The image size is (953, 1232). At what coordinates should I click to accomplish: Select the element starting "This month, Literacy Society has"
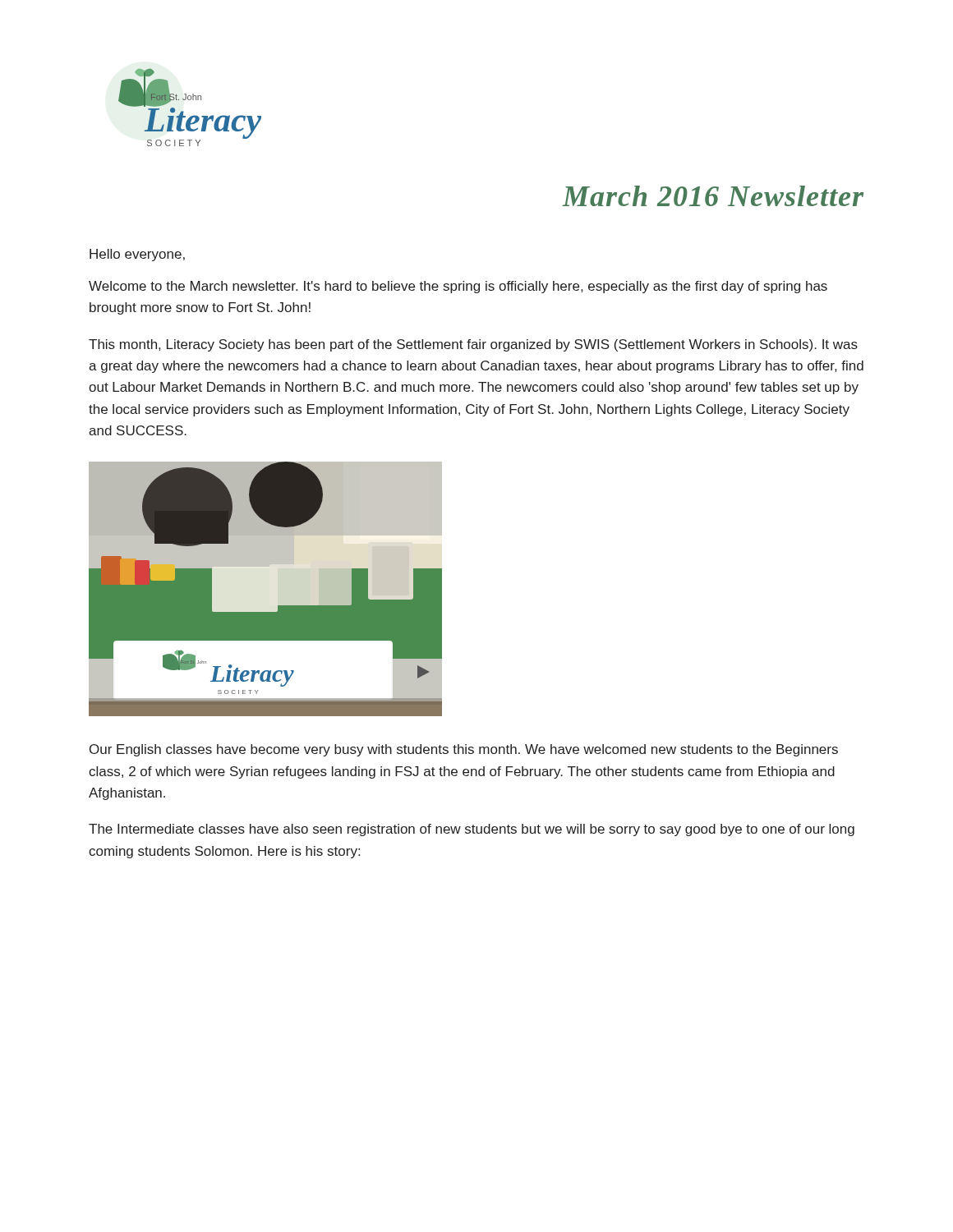pos(476,388)
